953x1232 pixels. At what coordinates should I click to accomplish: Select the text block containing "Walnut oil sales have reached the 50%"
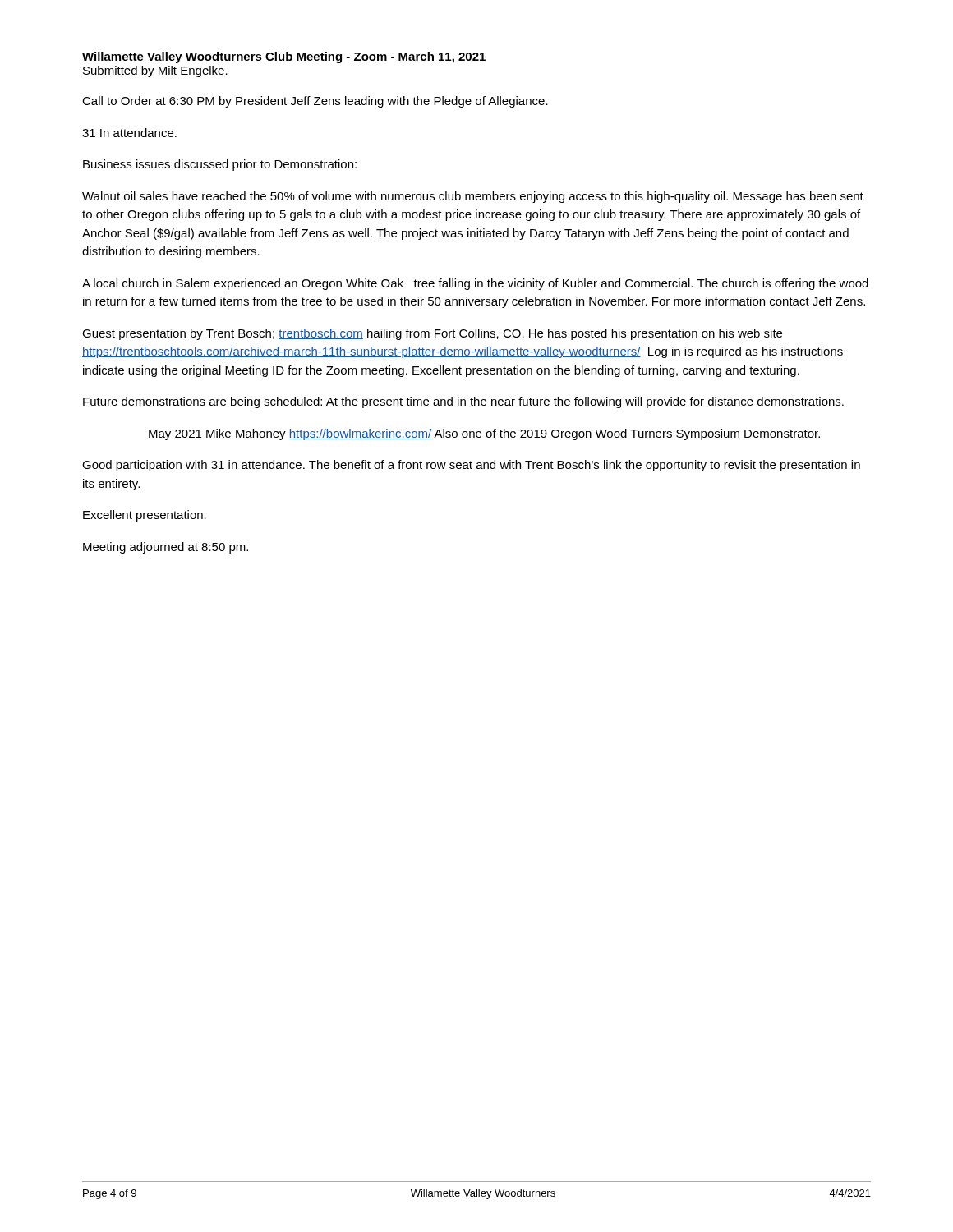point(473,223)
